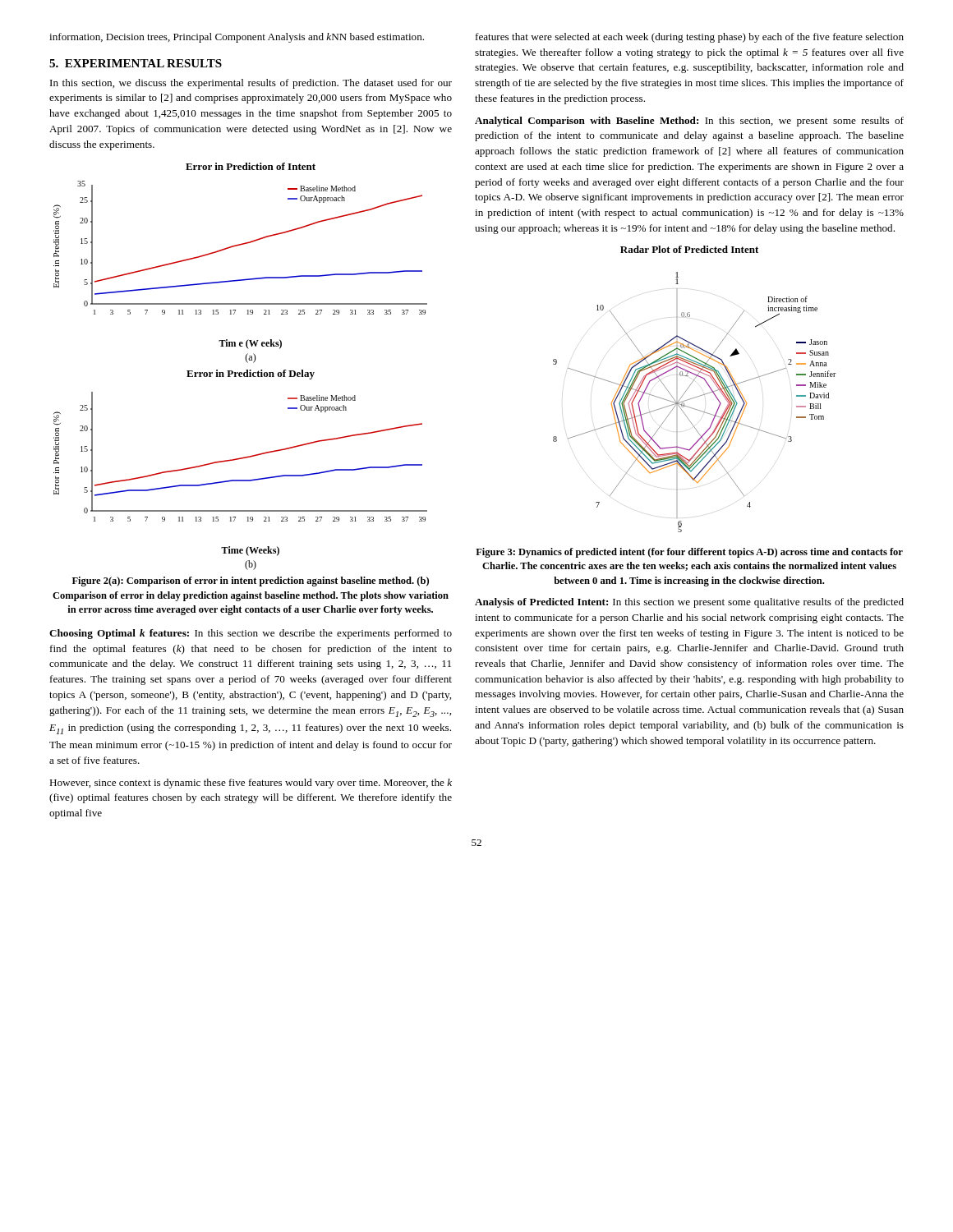The height and width of the screenshot is (1232, 953).
Task: Select the element starting "Choosing Optimal k"
Action: (x=251, y=696)
